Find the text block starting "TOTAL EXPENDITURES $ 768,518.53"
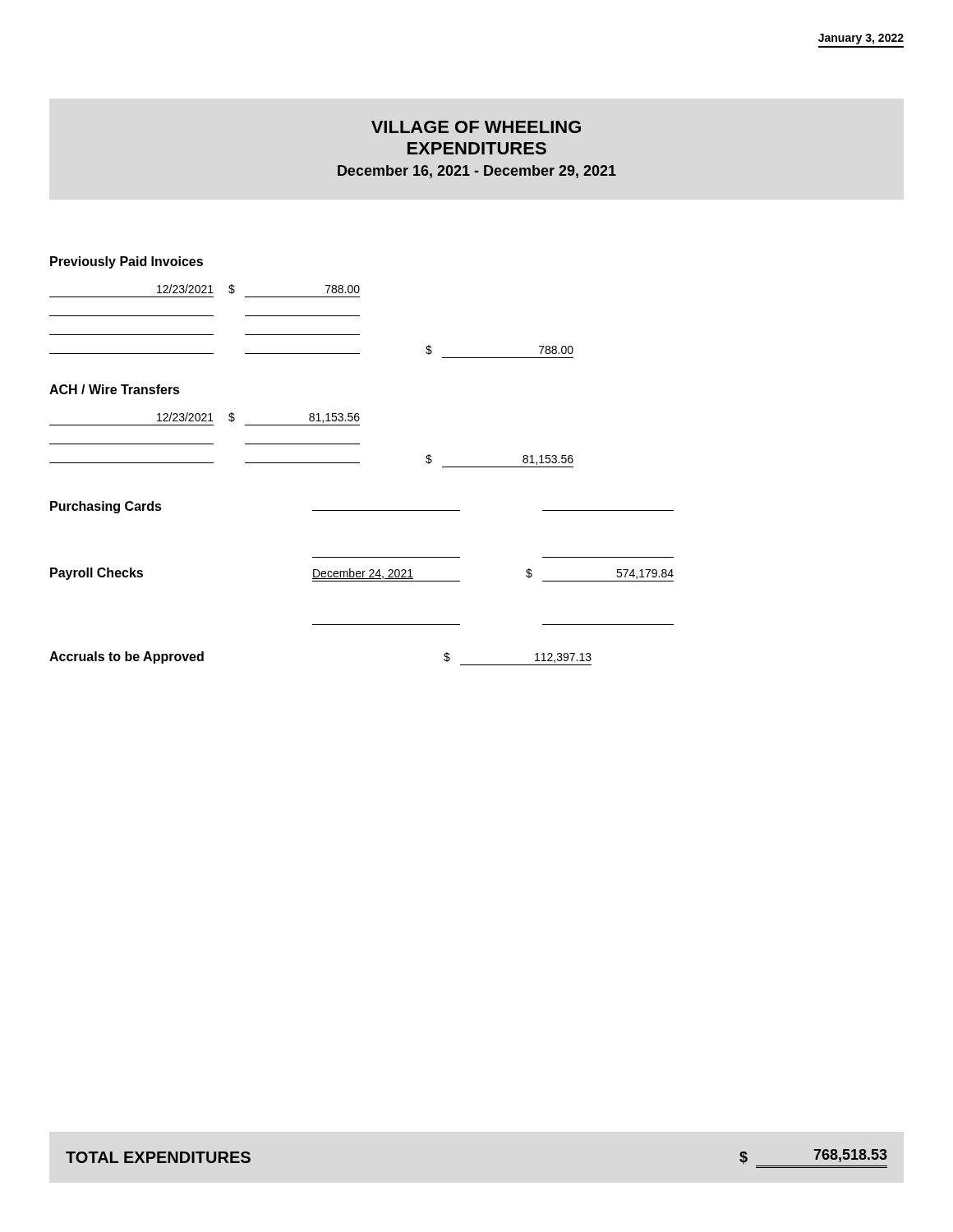This screenshot has width=953, height=1232. point(161,1156)
